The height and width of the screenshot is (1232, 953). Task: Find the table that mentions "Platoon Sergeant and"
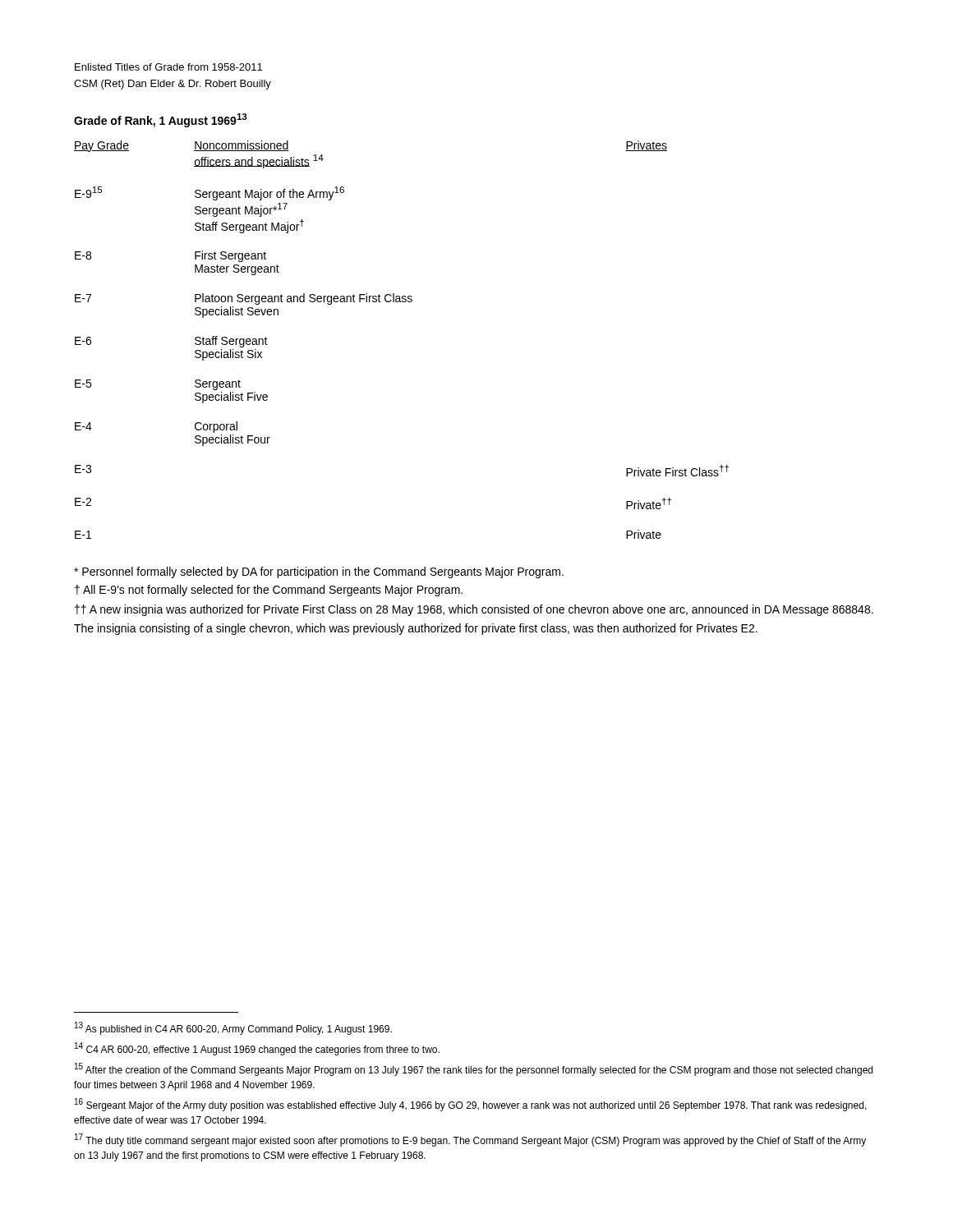(x=476, y=340)
